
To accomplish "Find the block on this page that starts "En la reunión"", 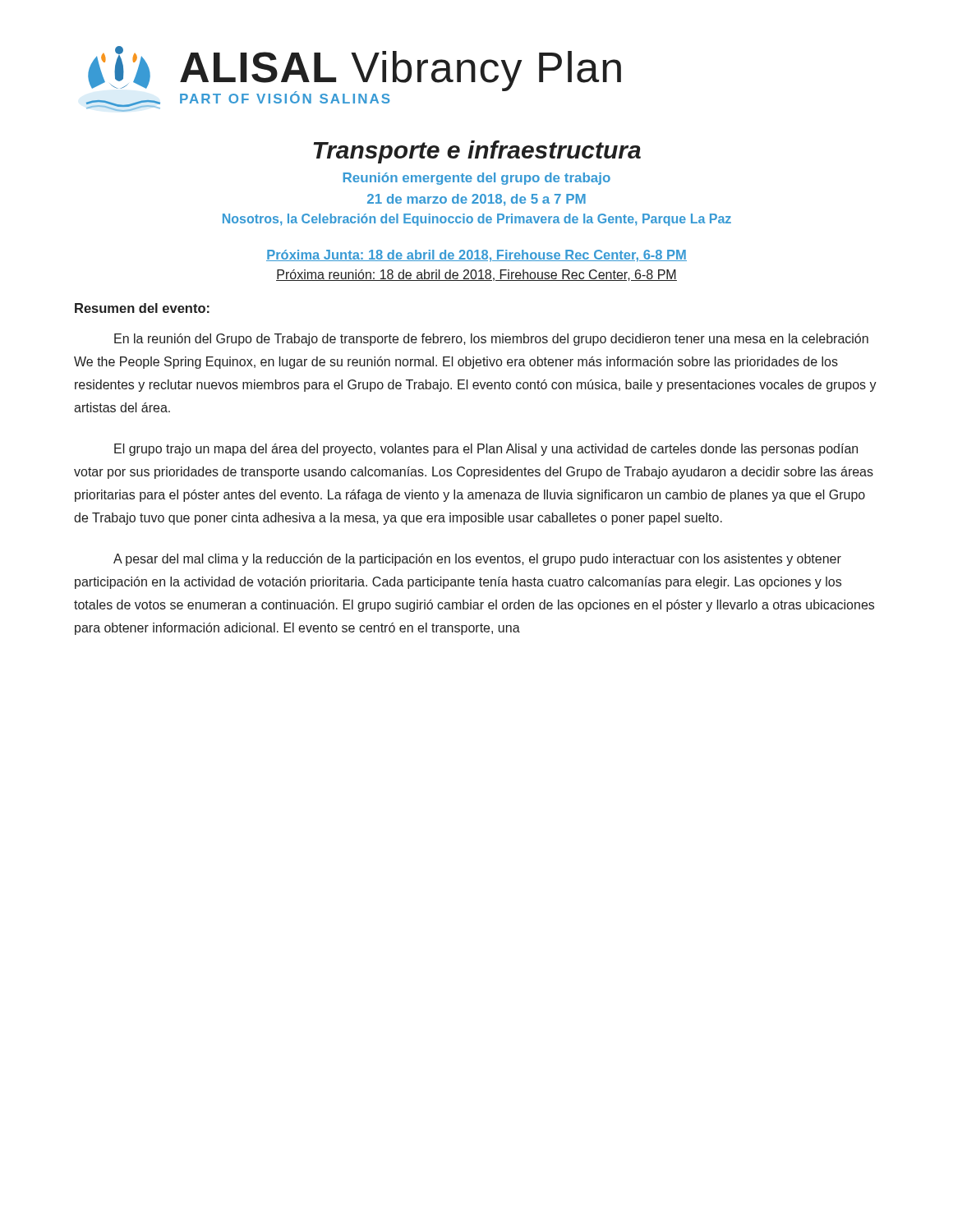I will coord(475,373).
